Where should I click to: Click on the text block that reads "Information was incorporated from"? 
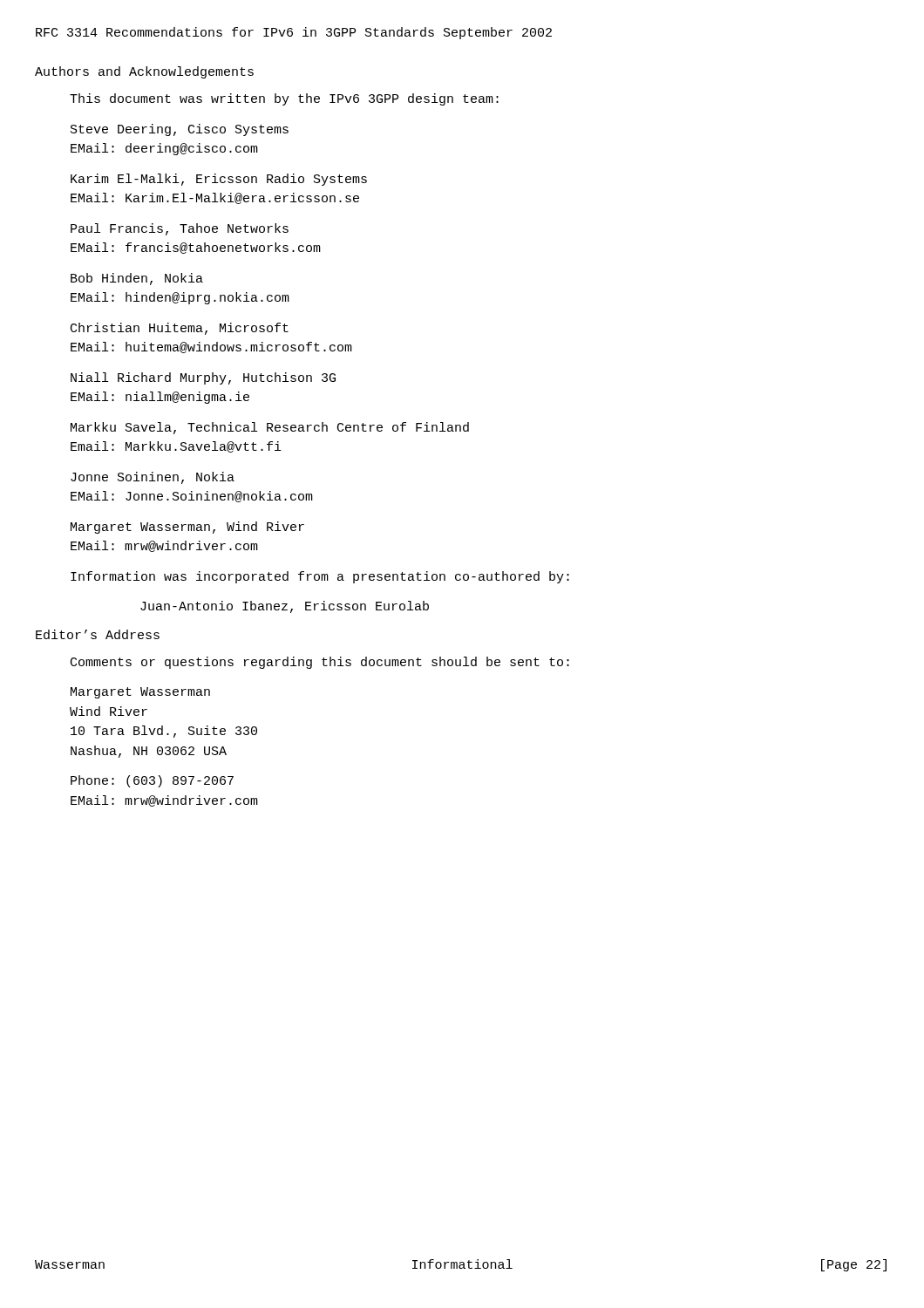(321, 577)
